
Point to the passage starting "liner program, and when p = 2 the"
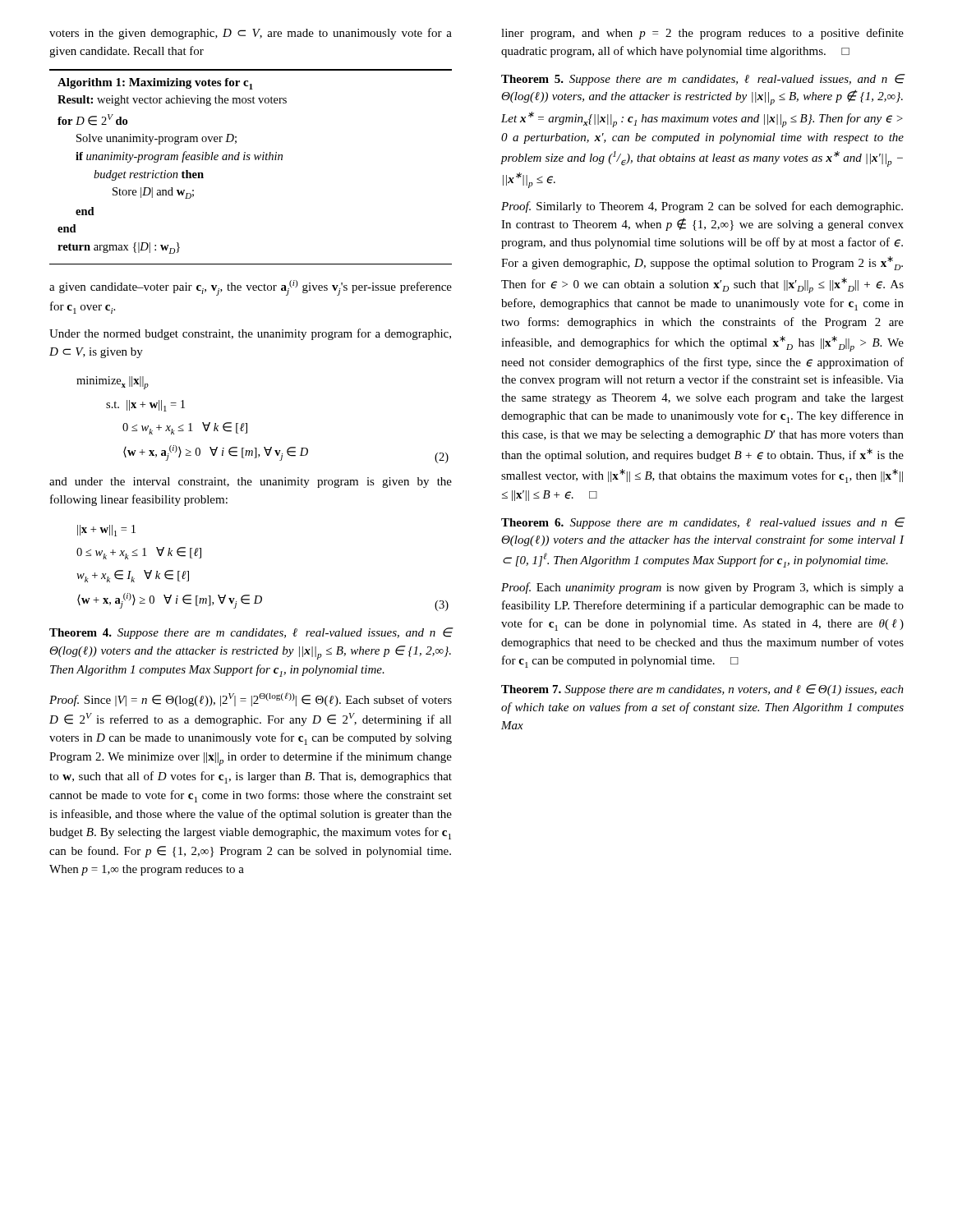pos(702,43)
